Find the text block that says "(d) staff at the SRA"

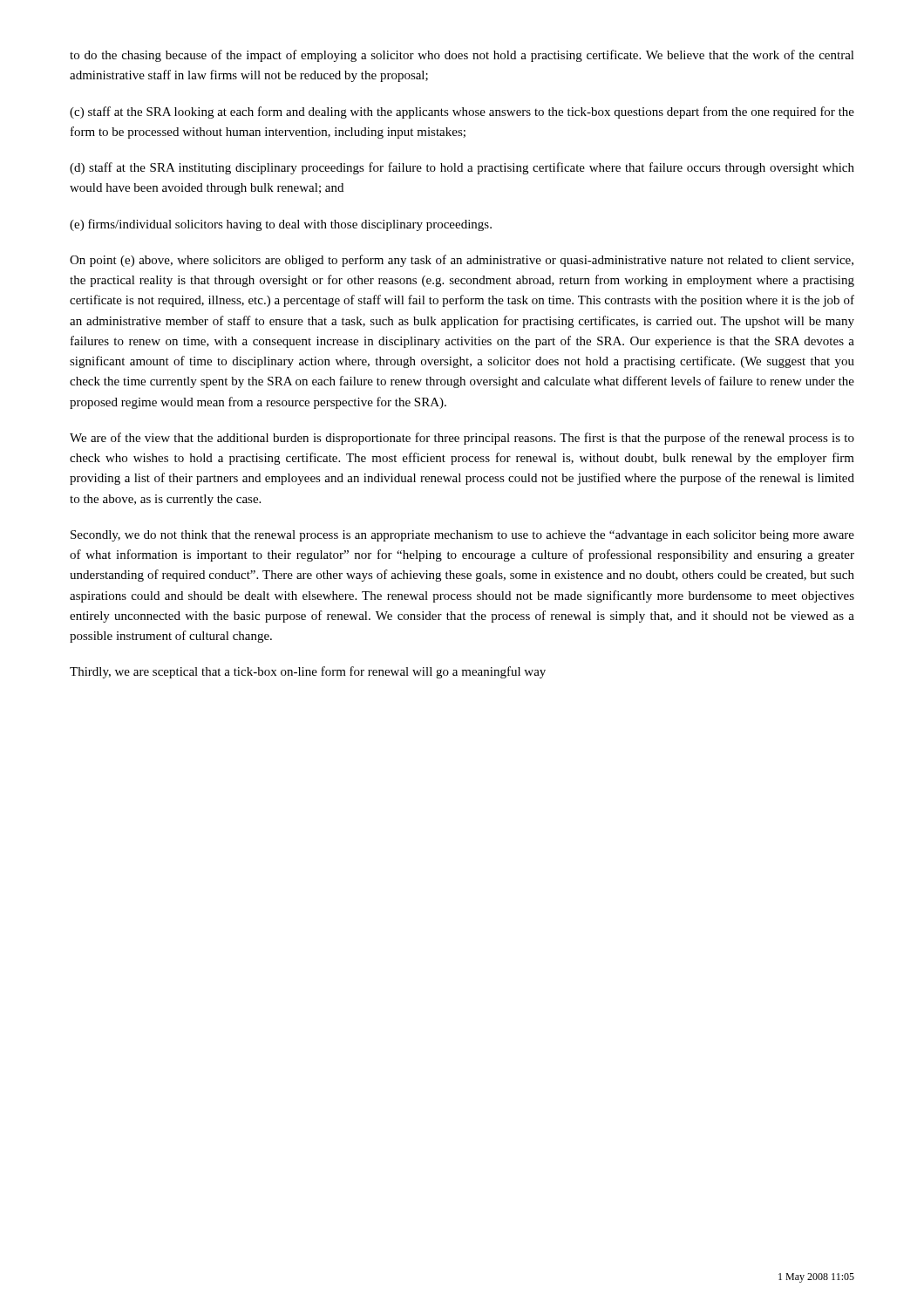(462, 178)
